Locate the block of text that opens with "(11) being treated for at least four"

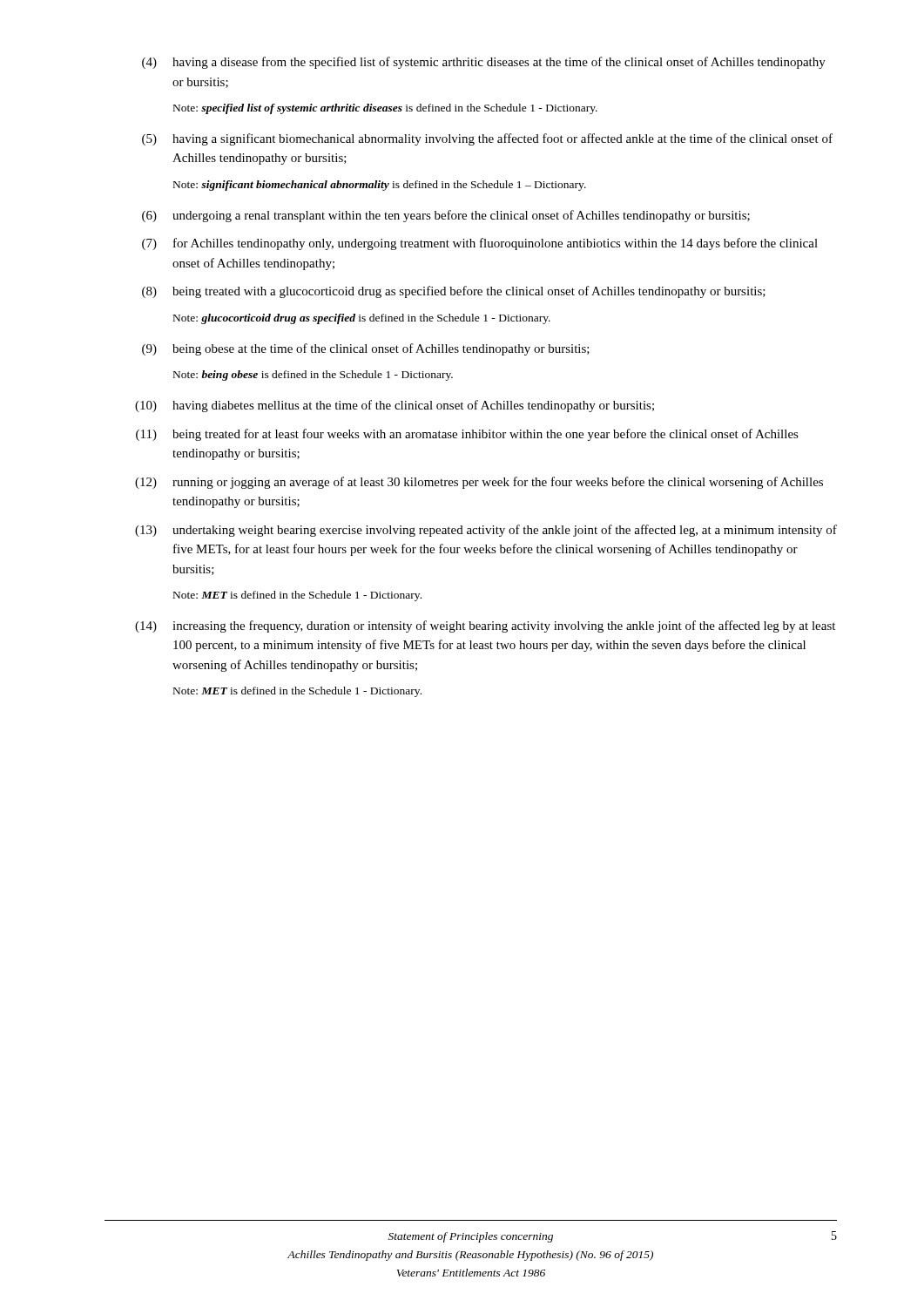(x=471, y=444)
